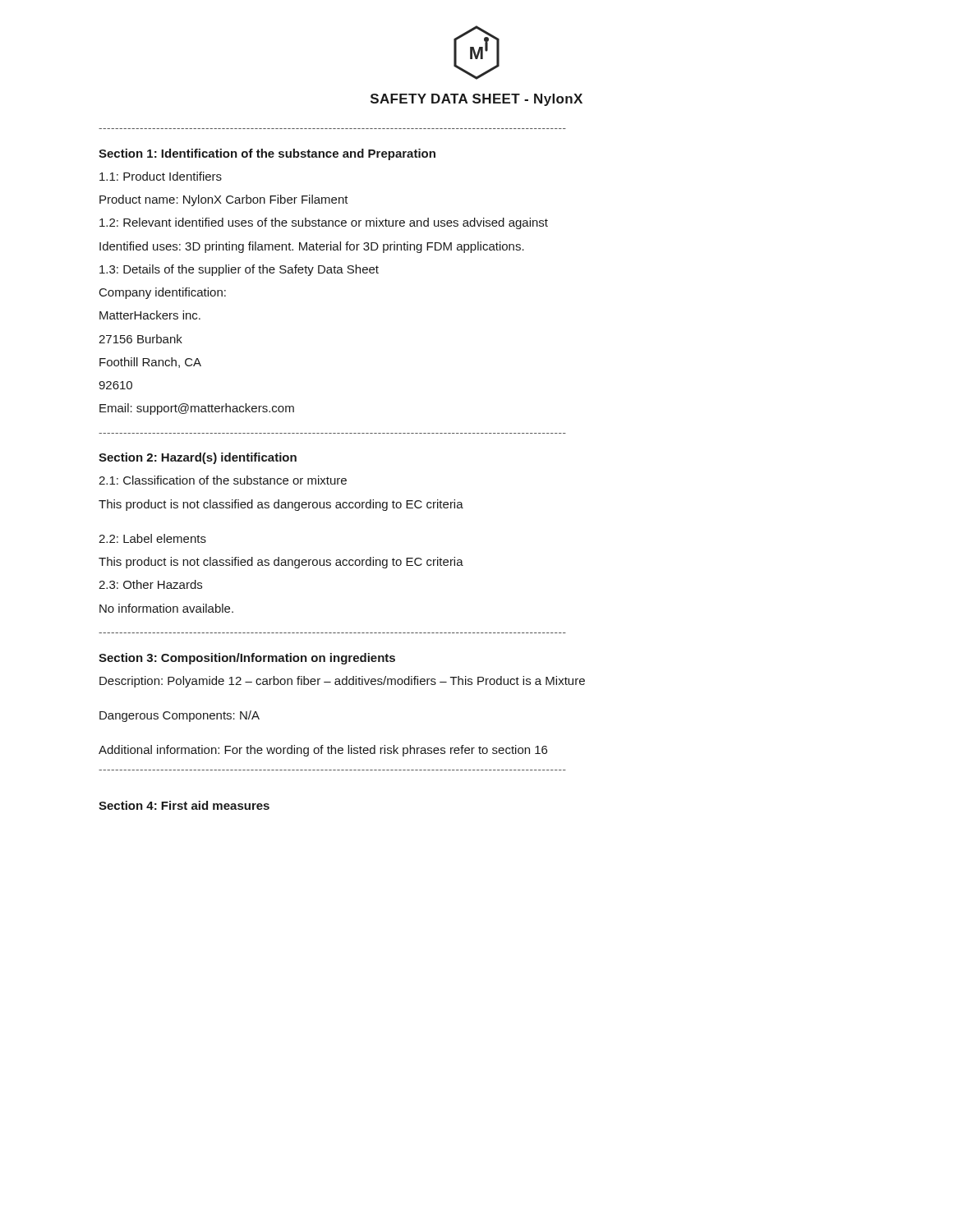Screen dimensions: 1232x953
Task: Navigate to the element starting "Section 4: First aid measures"
Action: (184, 806)
